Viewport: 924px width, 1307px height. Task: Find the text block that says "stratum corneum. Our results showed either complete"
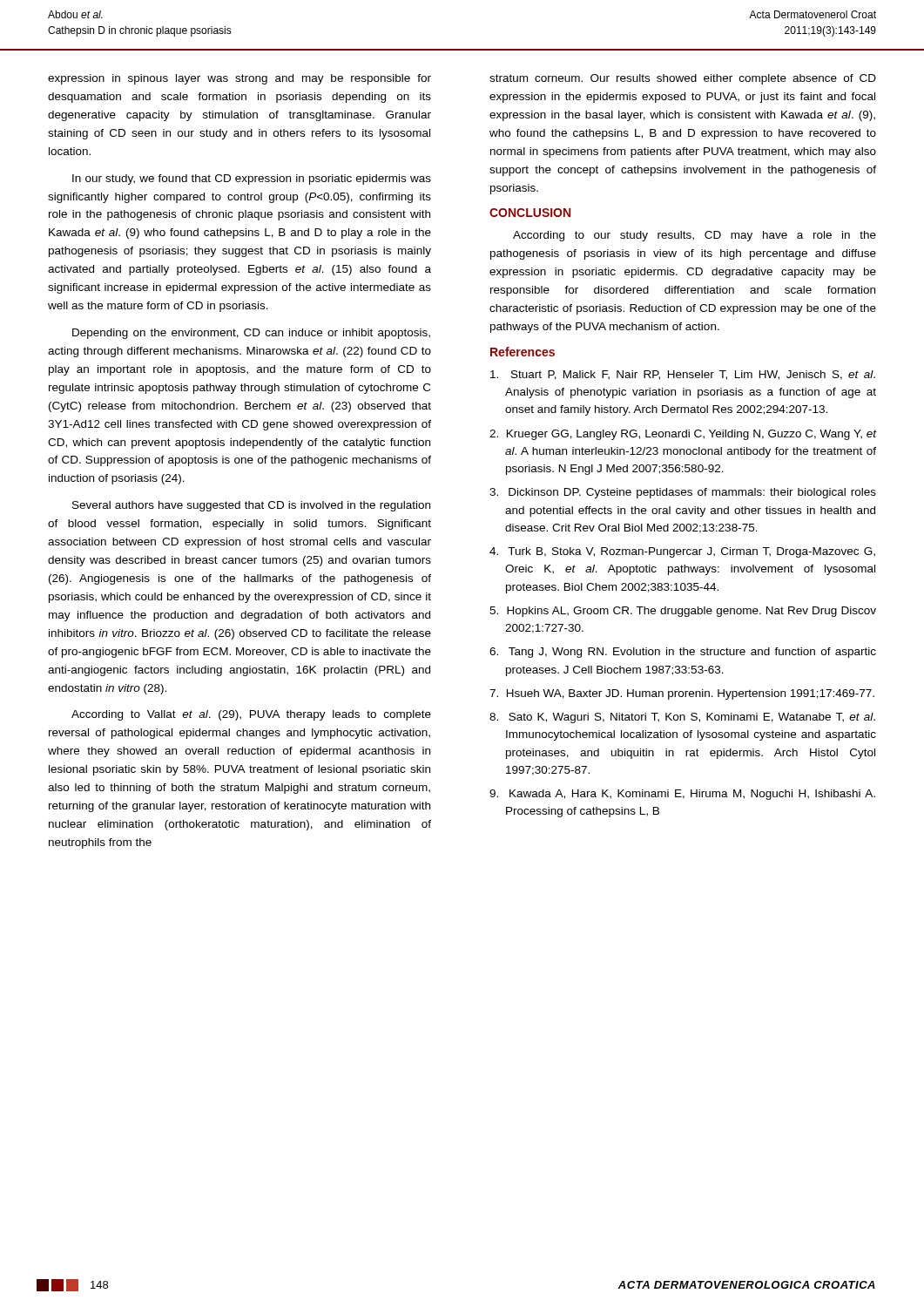(683, 134)
